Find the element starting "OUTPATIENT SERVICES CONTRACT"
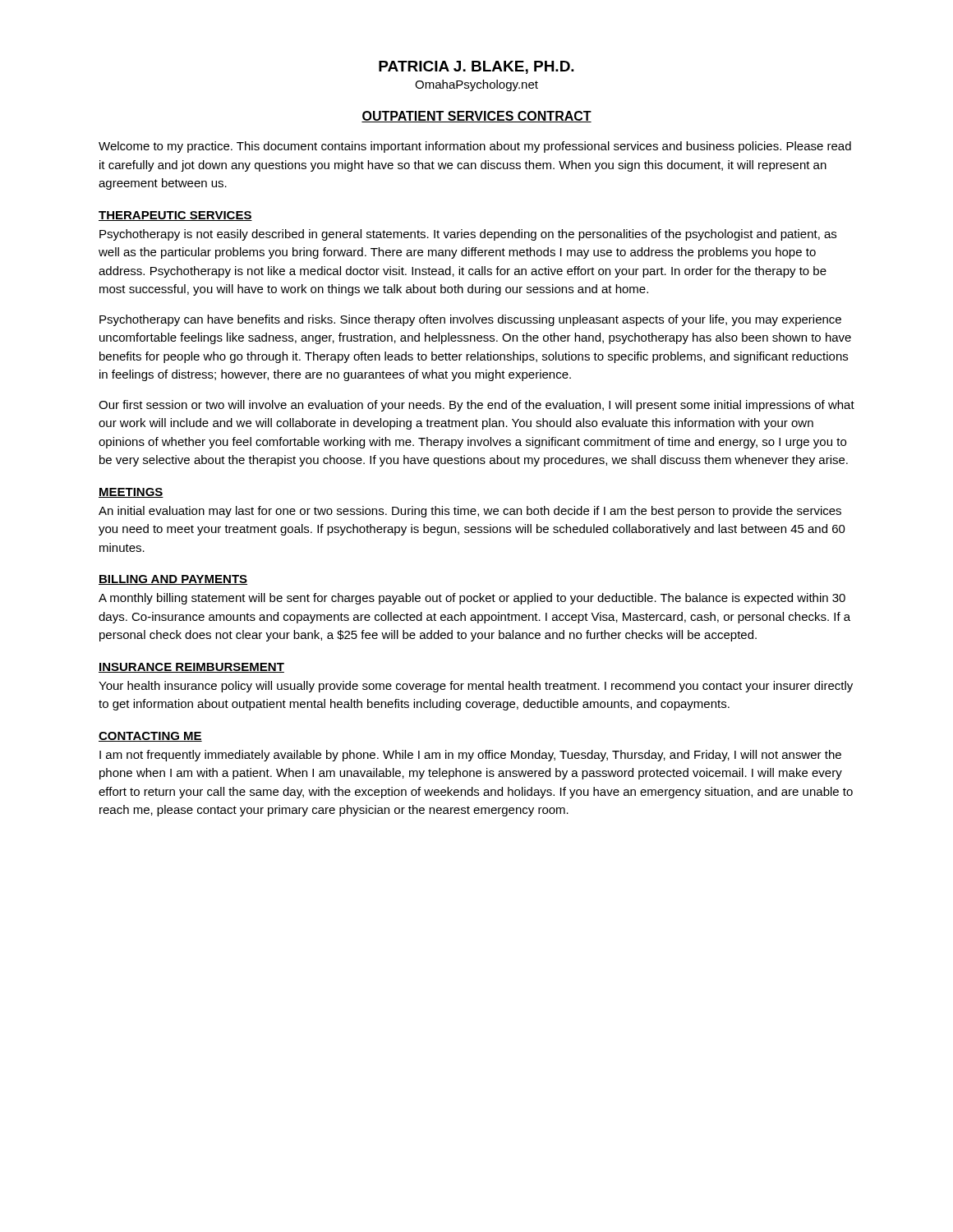The image size is (953, 1232). (x=476, y=116)
